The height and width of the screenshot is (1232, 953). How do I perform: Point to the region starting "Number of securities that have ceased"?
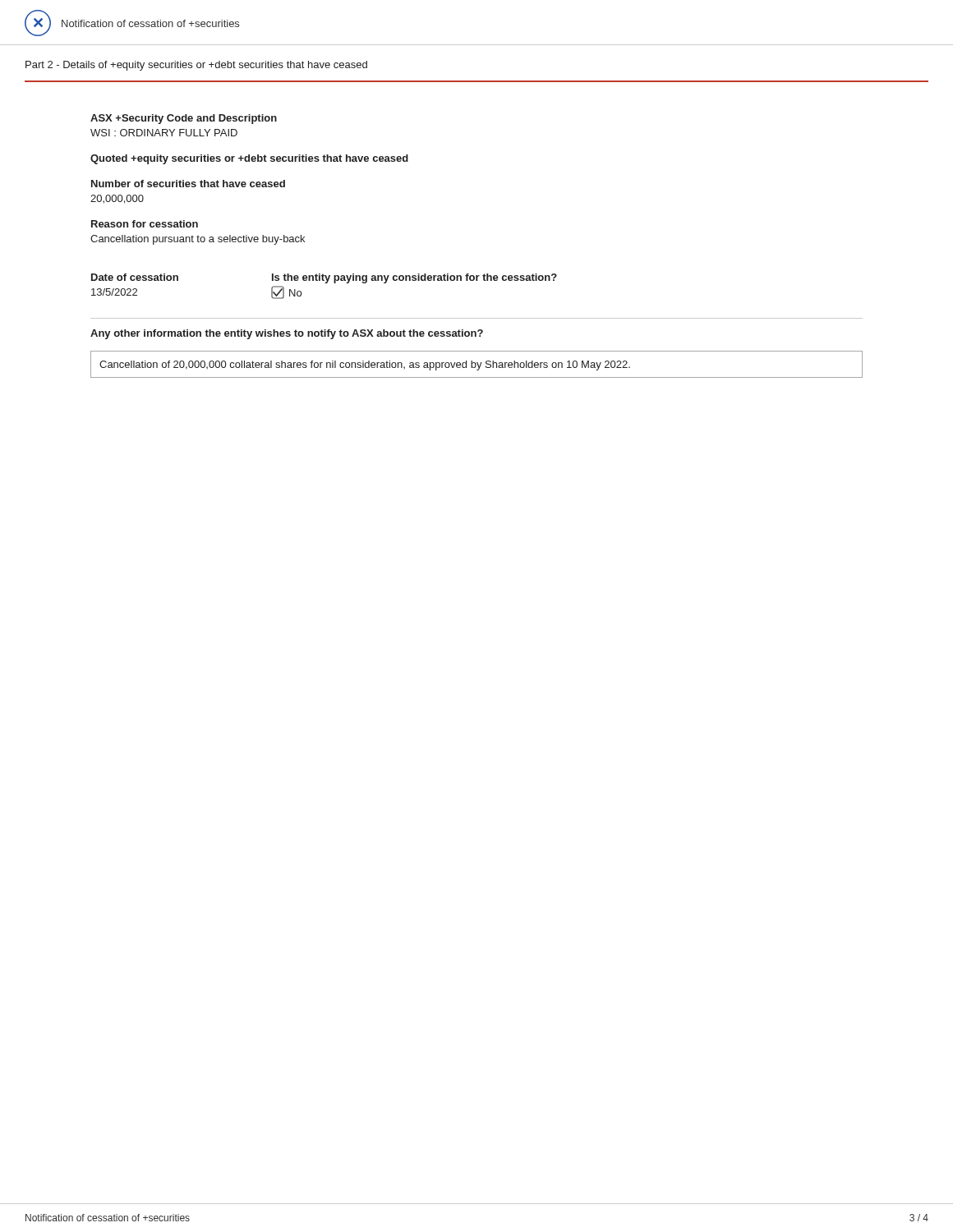click(x=188, y=184)
